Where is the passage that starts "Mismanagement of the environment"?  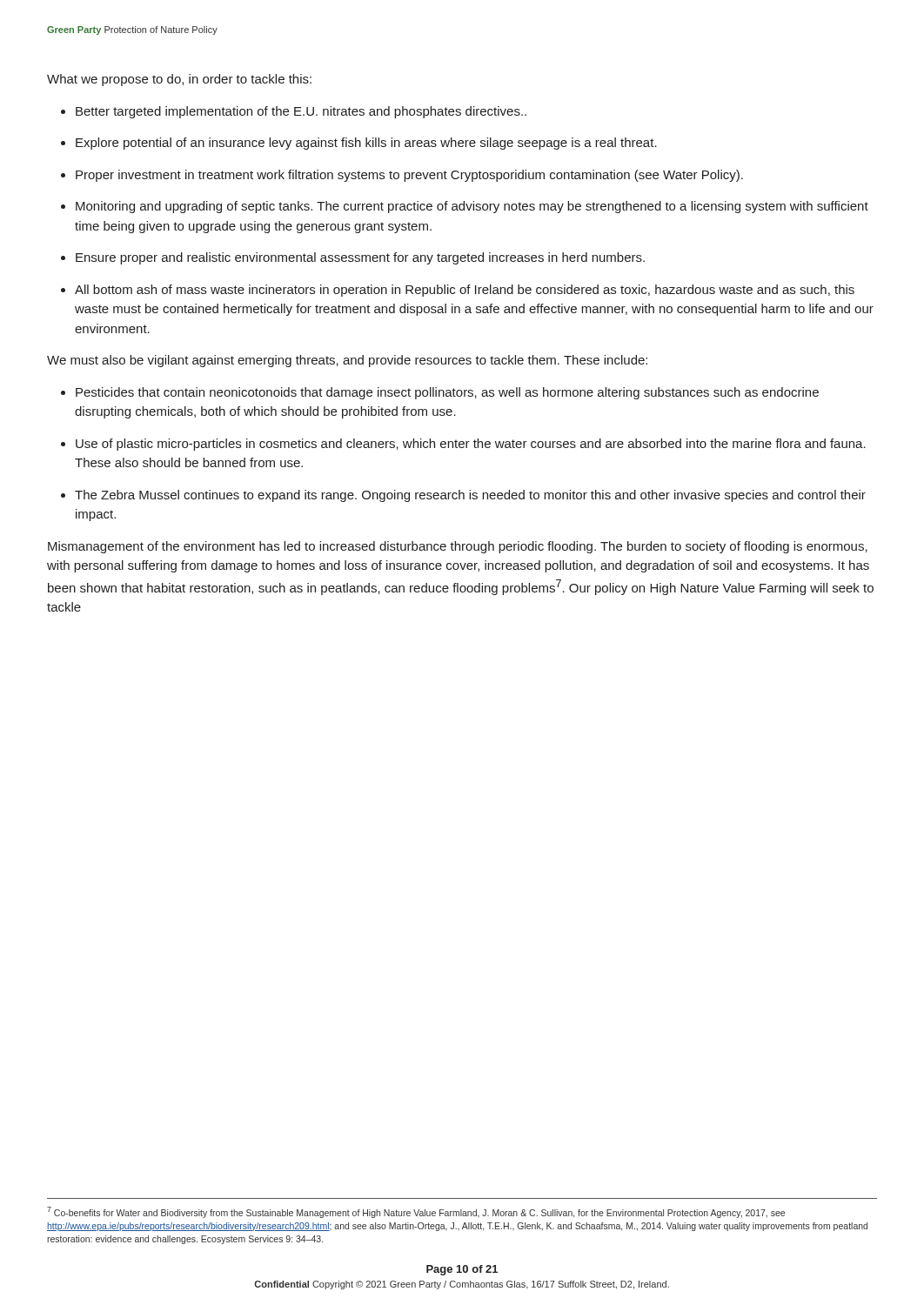(460, 576)
